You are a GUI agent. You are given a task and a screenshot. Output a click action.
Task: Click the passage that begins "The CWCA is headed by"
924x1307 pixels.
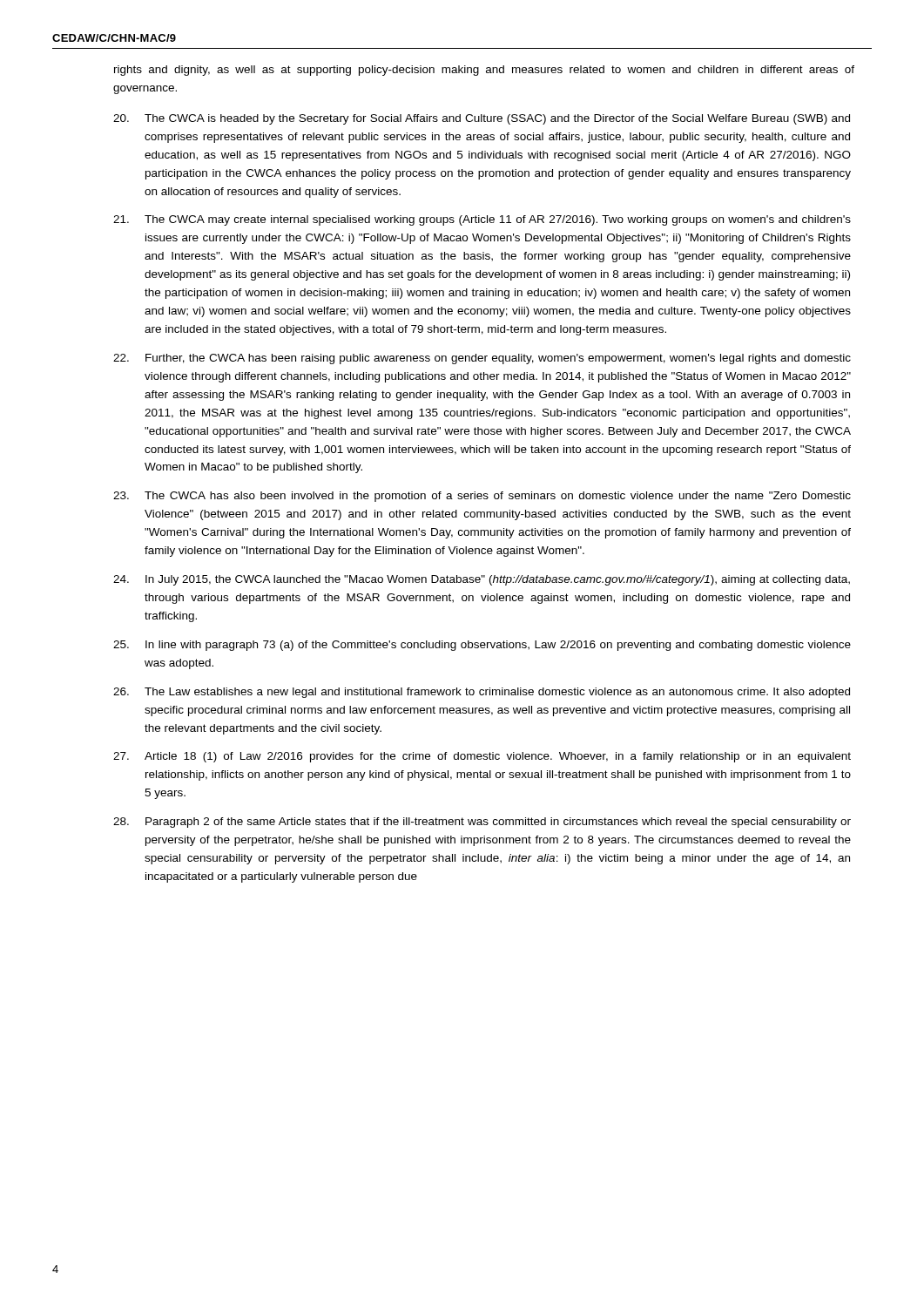tap(482, 155)
